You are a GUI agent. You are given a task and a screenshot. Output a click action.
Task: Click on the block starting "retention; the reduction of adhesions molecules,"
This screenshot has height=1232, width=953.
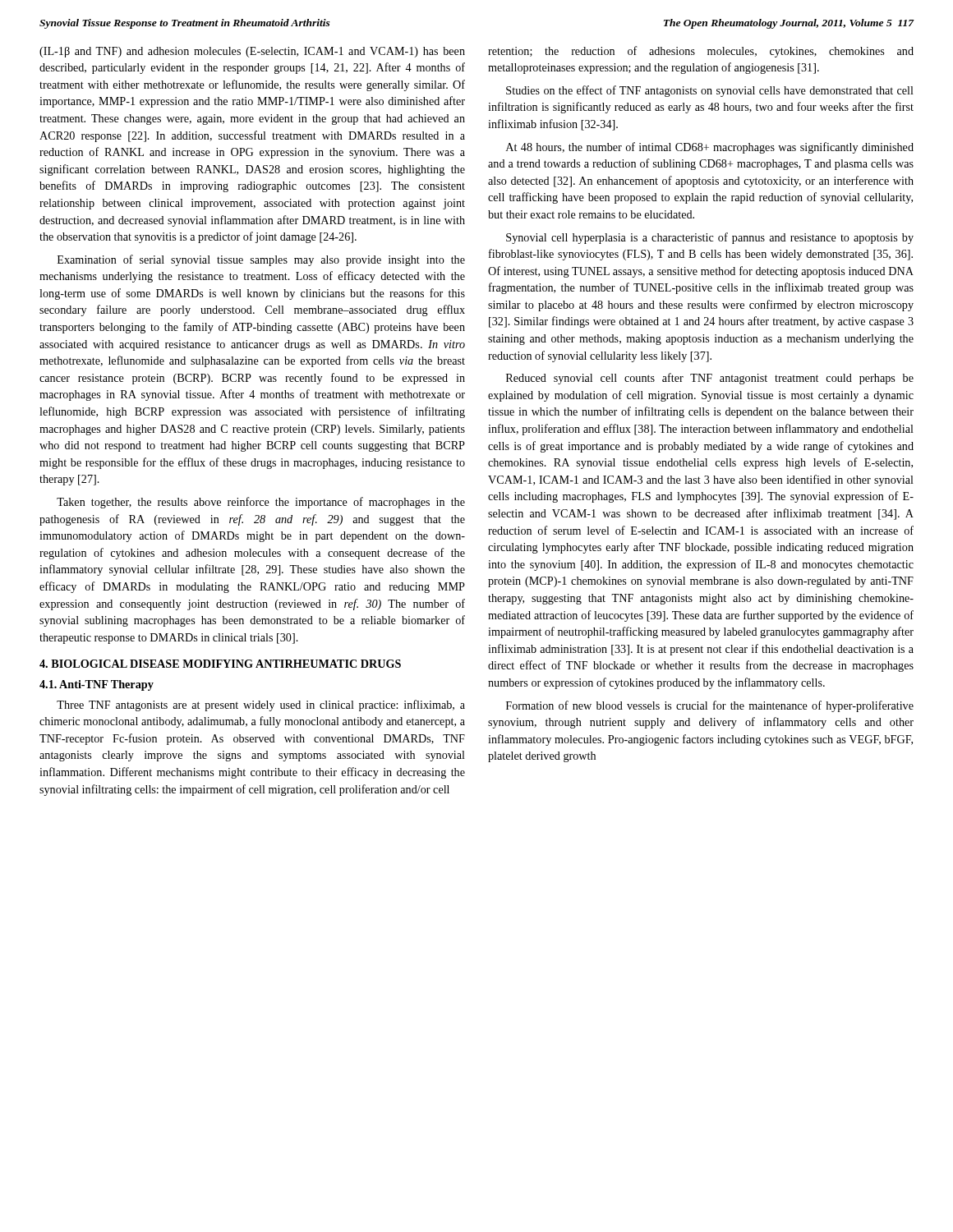click(x=701, y=59)
